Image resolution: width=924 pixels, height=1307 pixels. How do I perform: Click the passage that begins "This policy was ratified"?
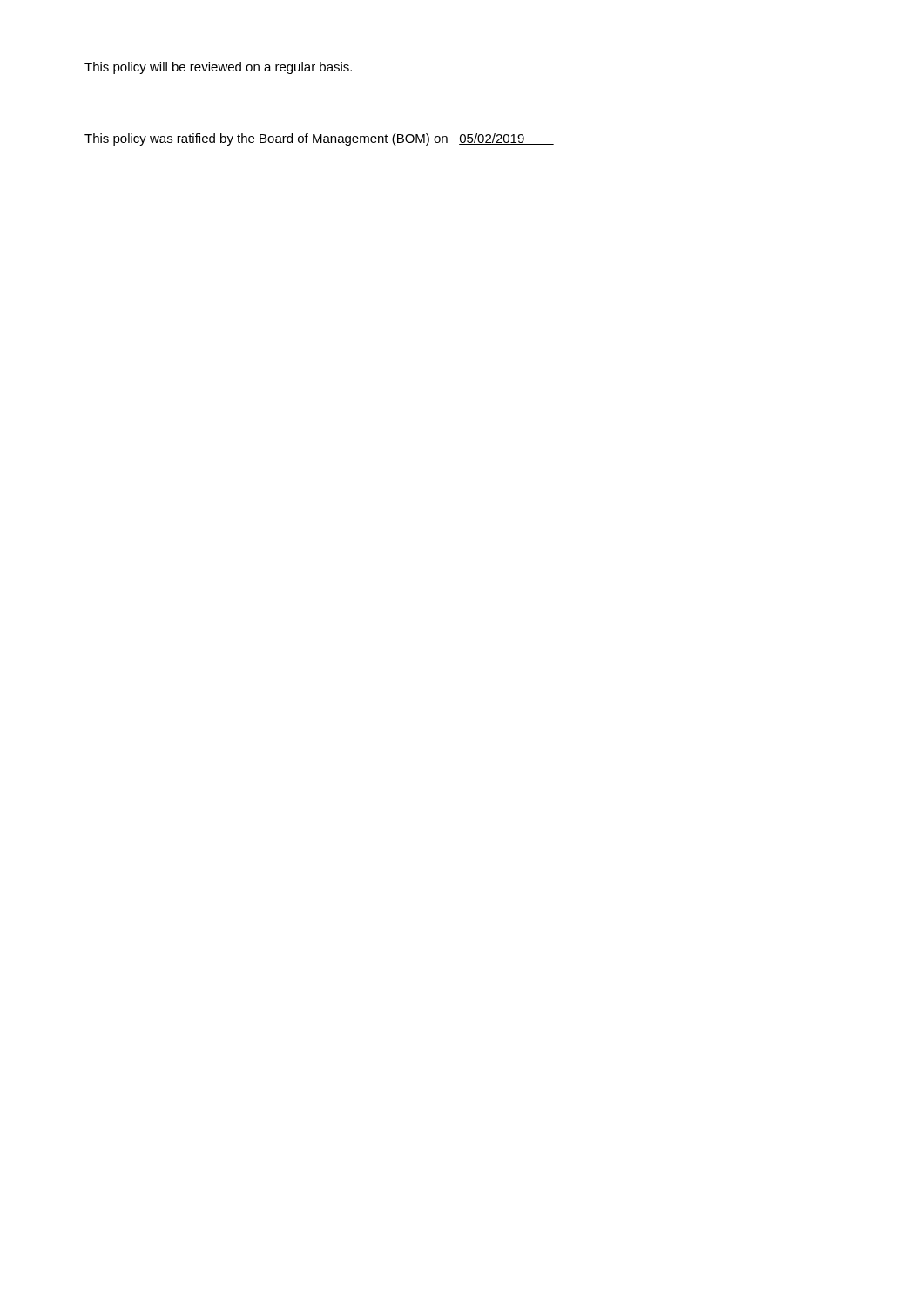(319, 138)
